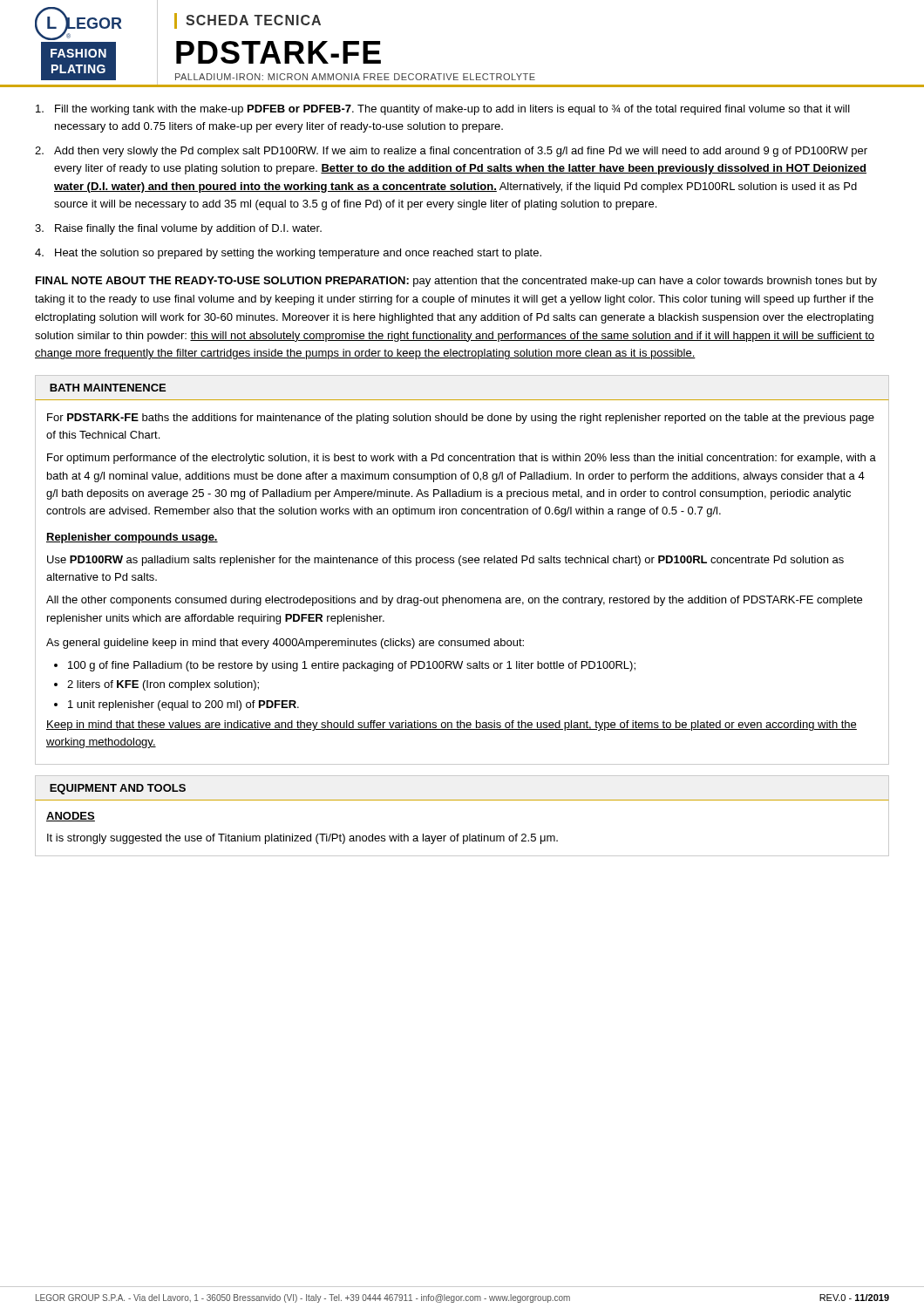Select the list item that says "2. Add then"

[x=462, y=178]
